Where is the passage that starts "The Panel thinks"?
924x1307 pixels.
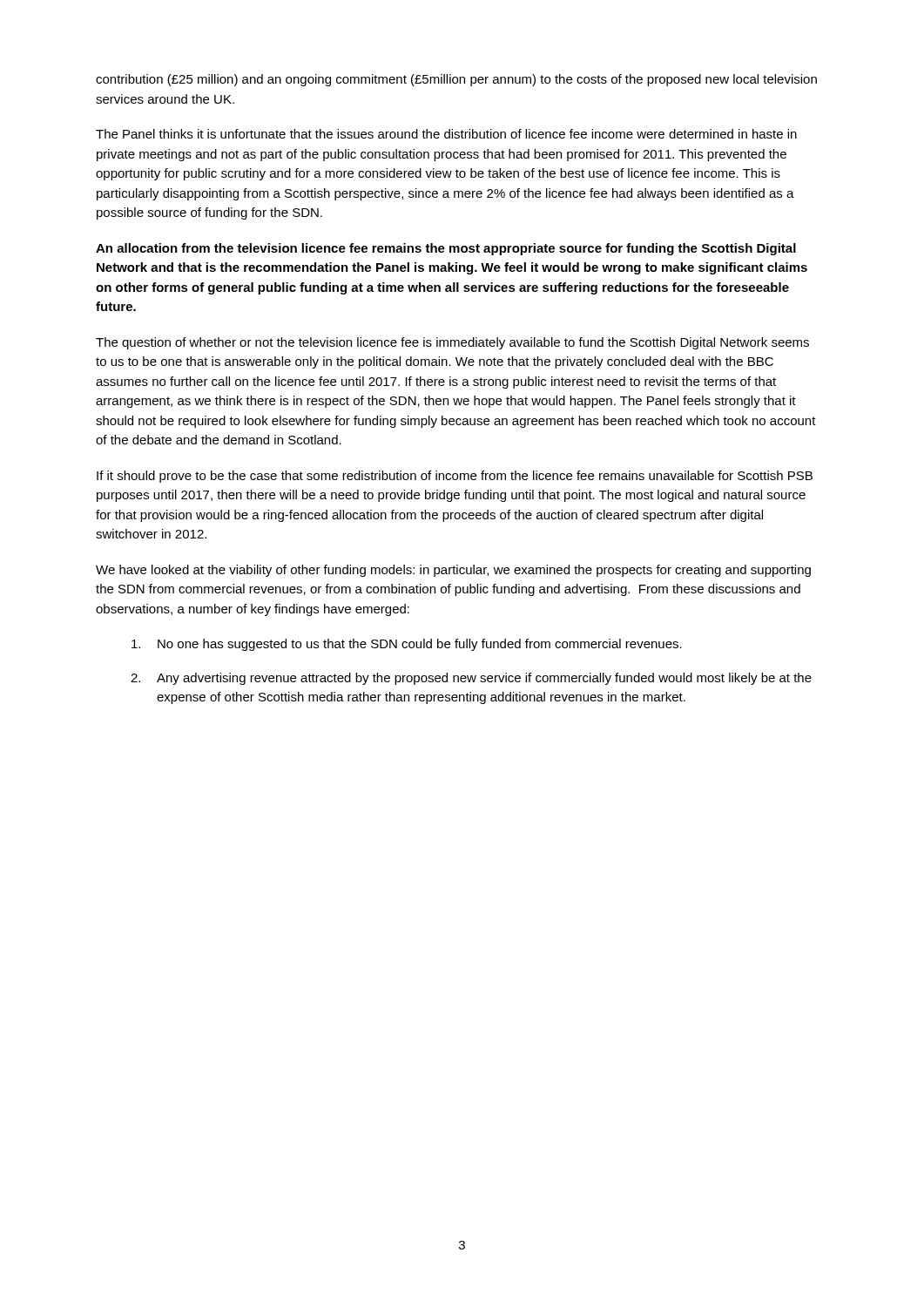click(447, 173)
